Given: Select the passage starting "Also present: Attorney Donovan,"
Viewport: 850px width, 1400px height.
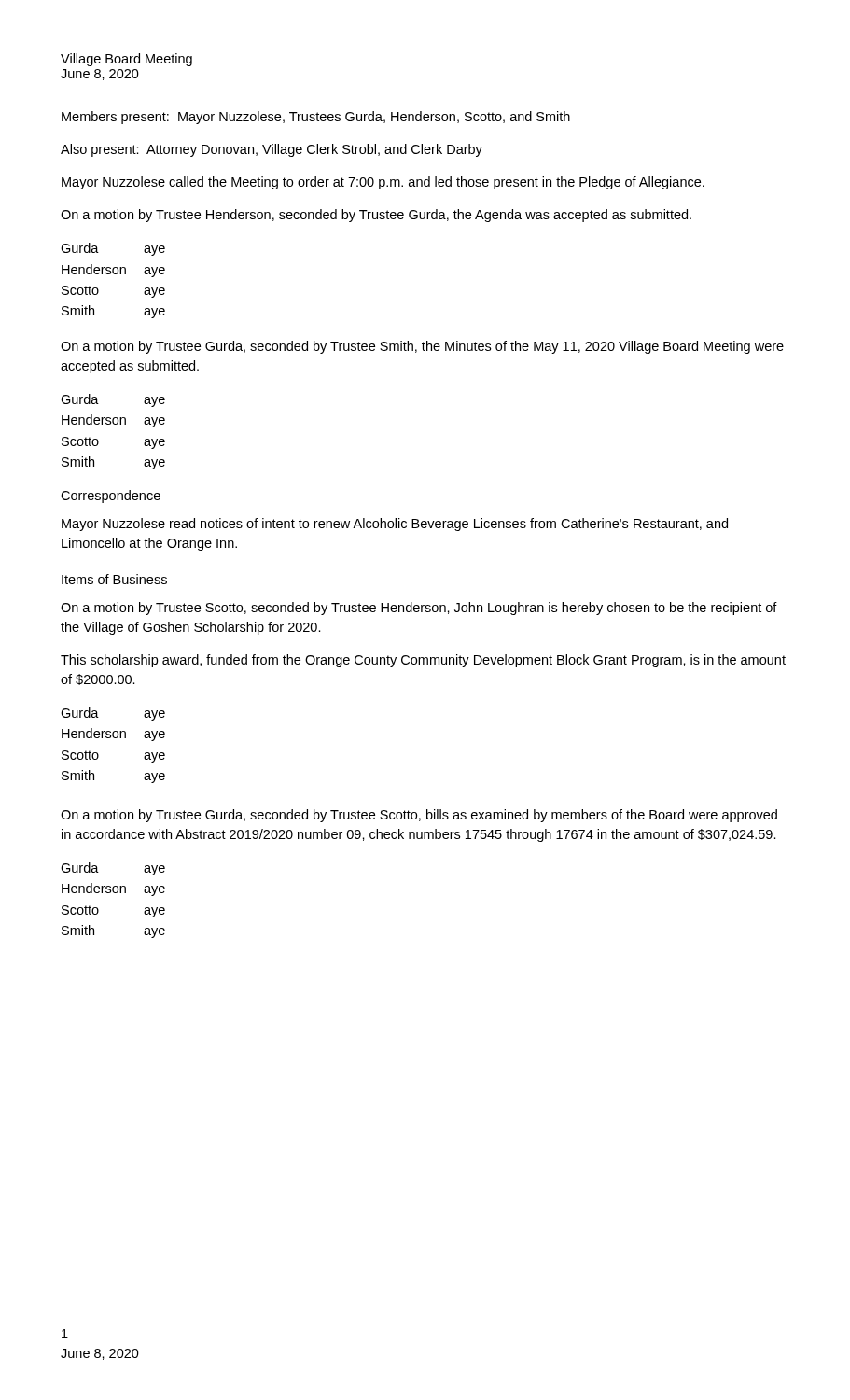Looking at the screenshot, I should 271,149.
